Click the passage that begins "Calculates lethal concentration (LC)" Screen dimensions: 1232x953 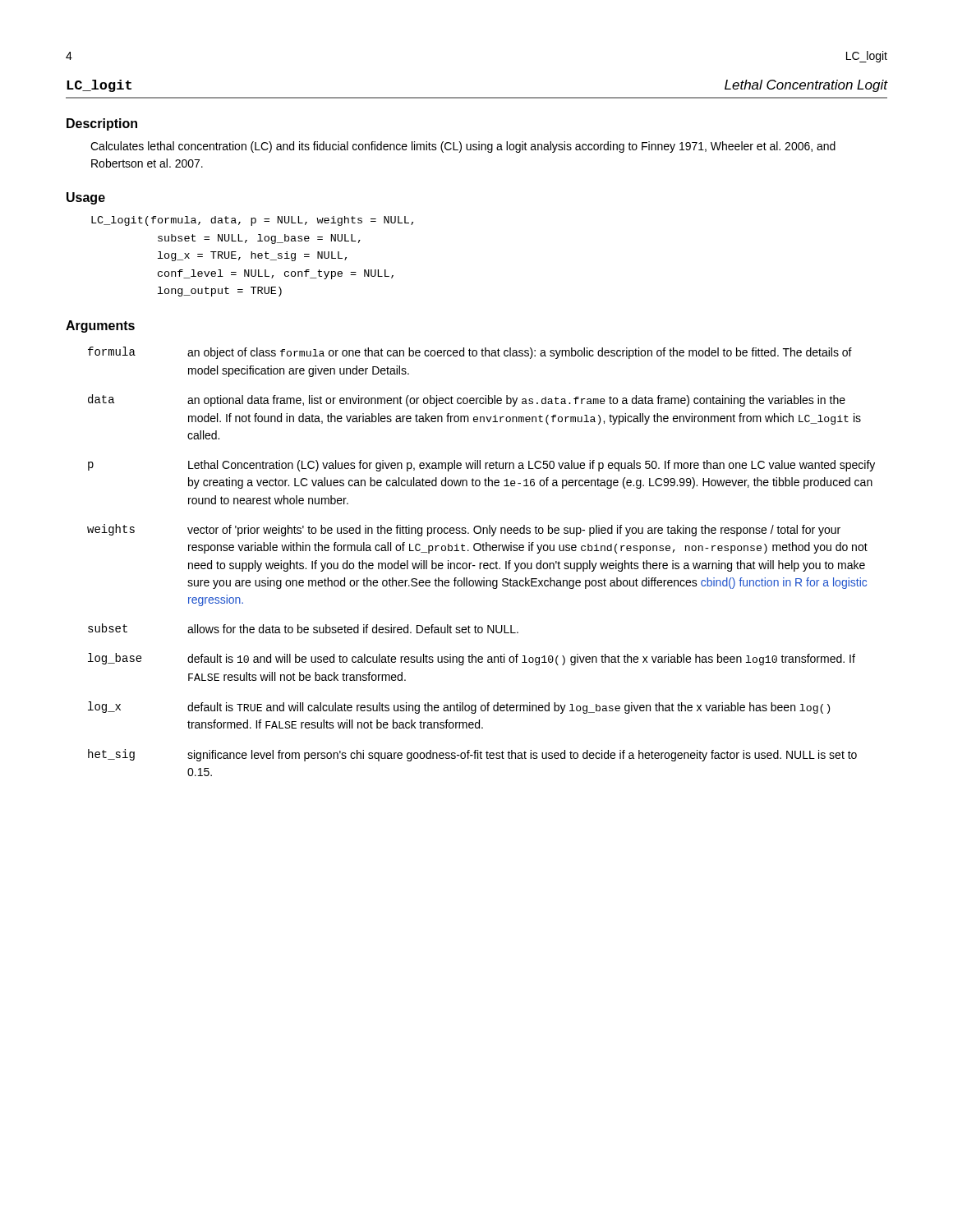point(463,155)
